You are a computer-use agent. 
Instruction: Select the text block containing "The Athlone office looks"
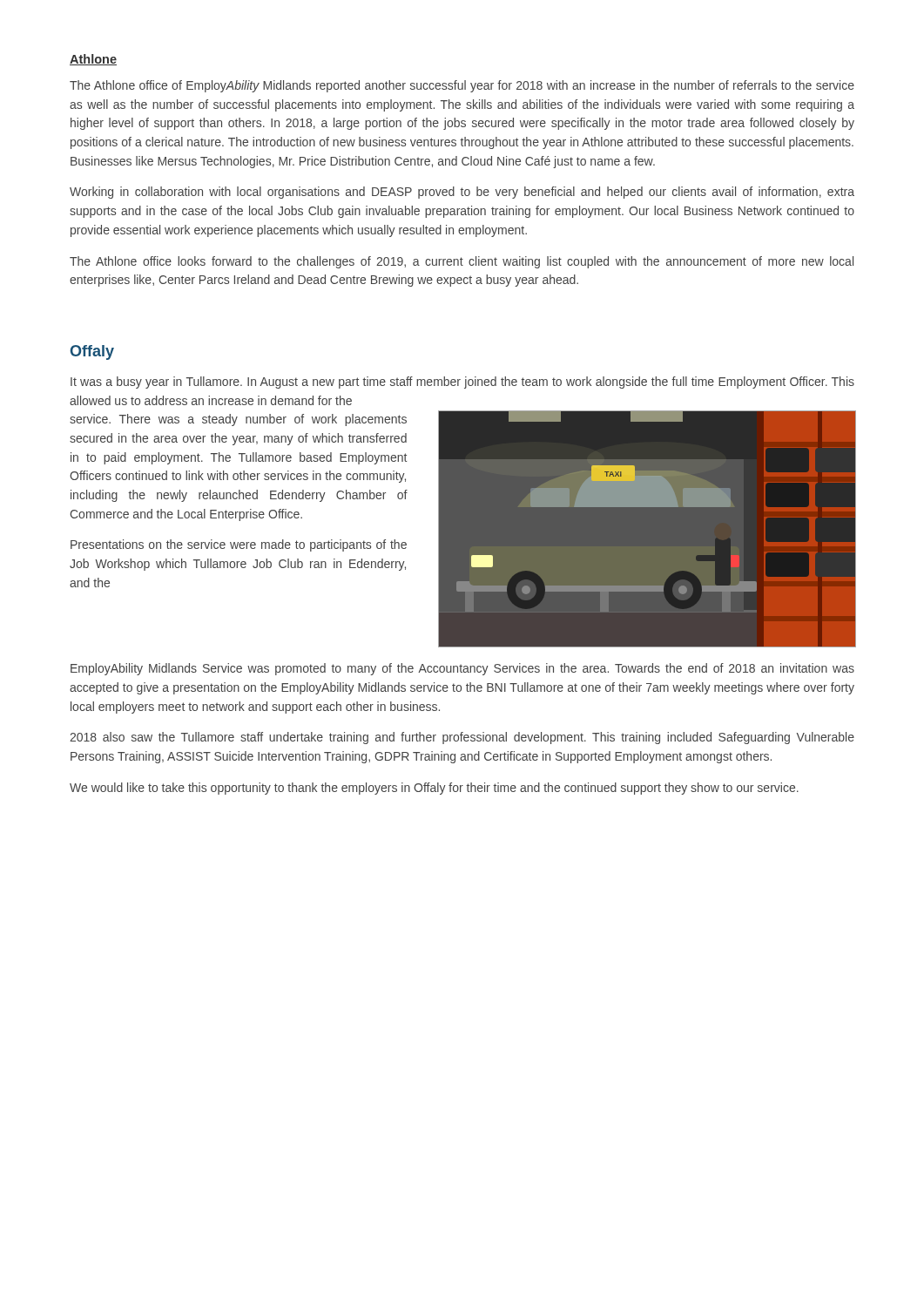[462, 270]
